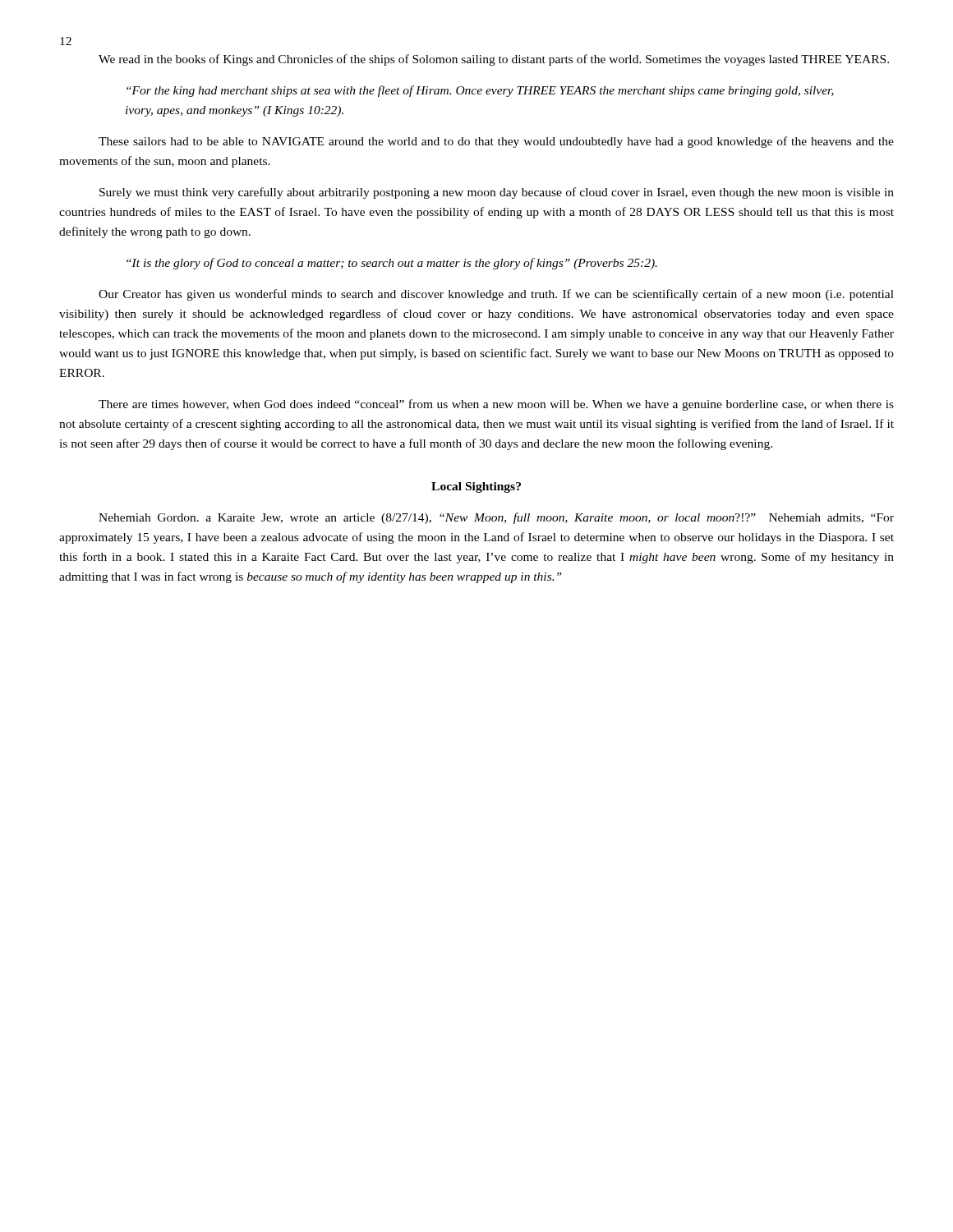Image resolution: width=953 pixels, height=1232 pixels.
Task: Navigate to the element starting "Nehemiah Gordon. a Karaite Jew, wrote an article"
Action: tap(476, 547)
